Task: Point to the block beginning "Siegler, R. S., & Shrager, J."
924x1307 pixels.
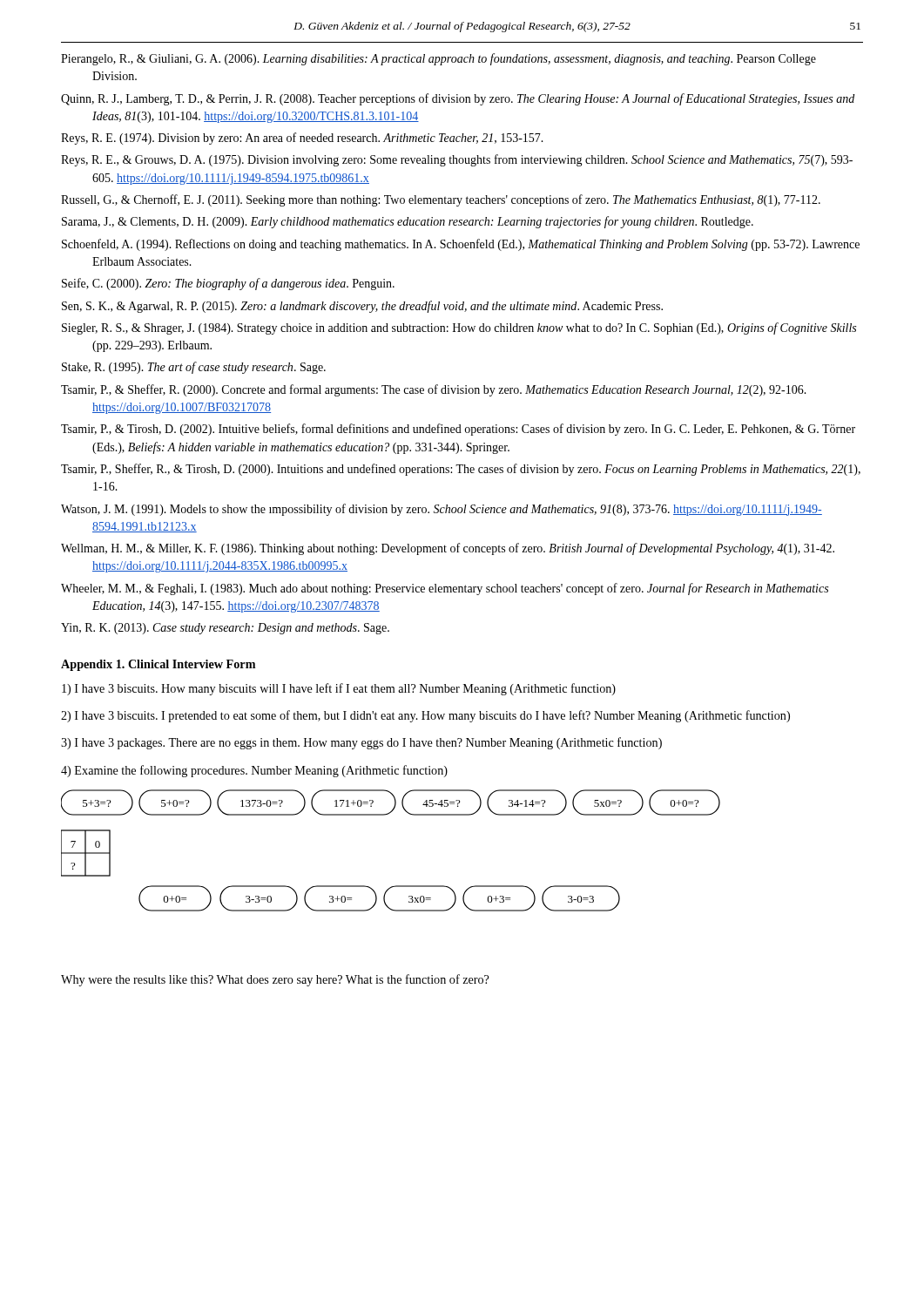Action: [x=459, y=337]
